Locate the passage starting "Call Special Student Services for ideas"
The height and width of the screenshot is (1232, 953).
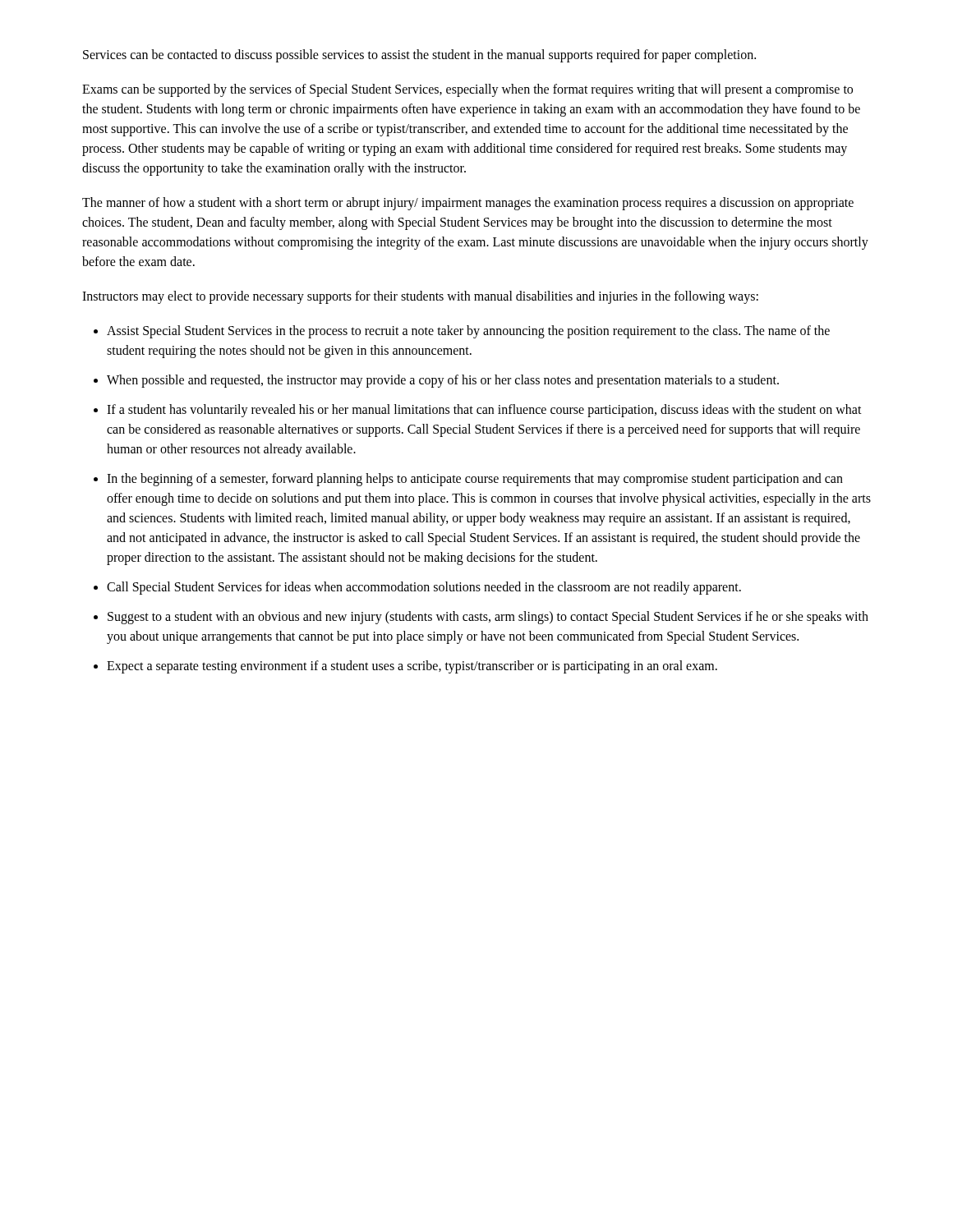click(x=424, y=587)
